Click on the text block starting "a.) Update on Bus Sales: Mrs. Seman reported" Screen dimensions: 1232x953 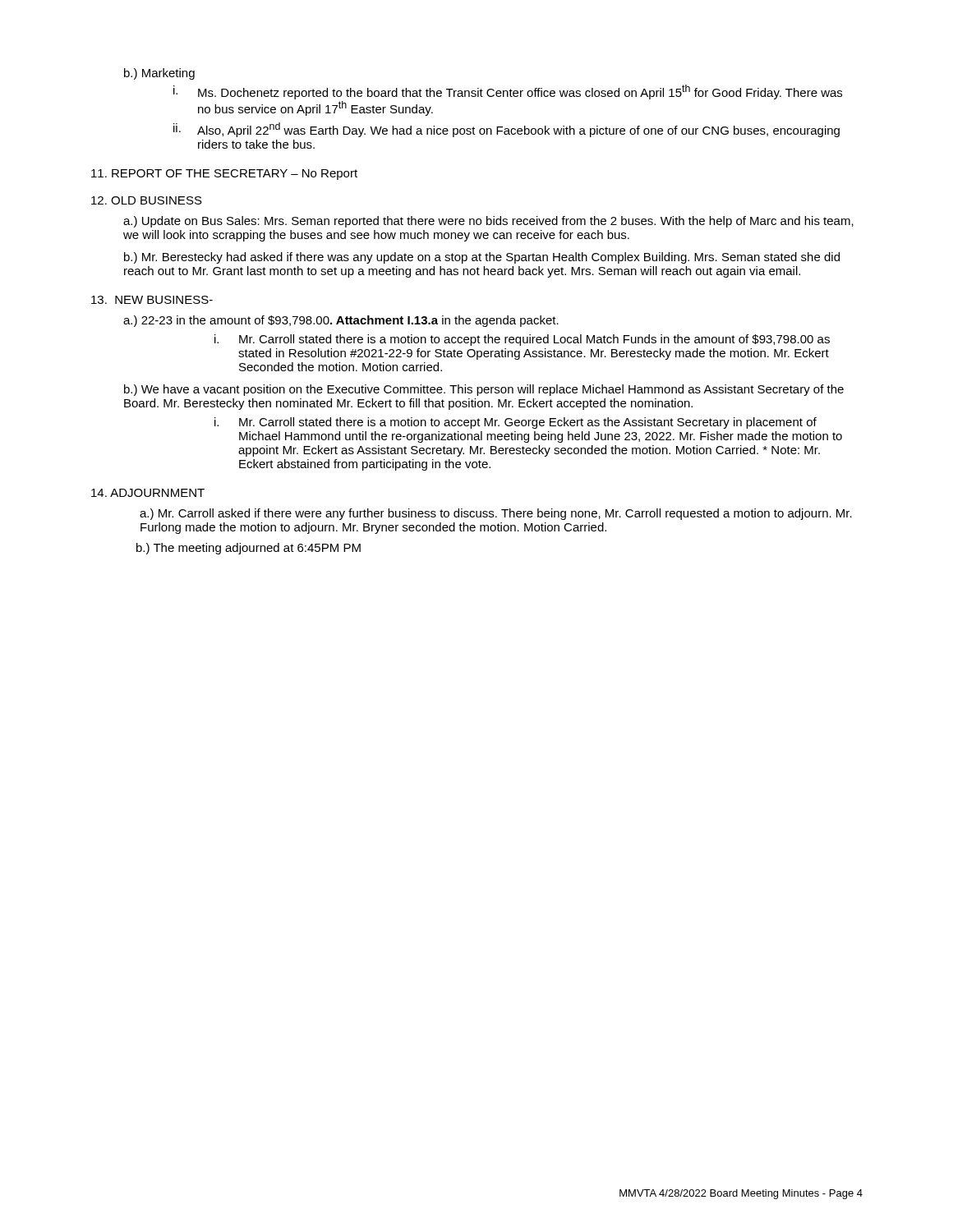[x=489, y=227]
